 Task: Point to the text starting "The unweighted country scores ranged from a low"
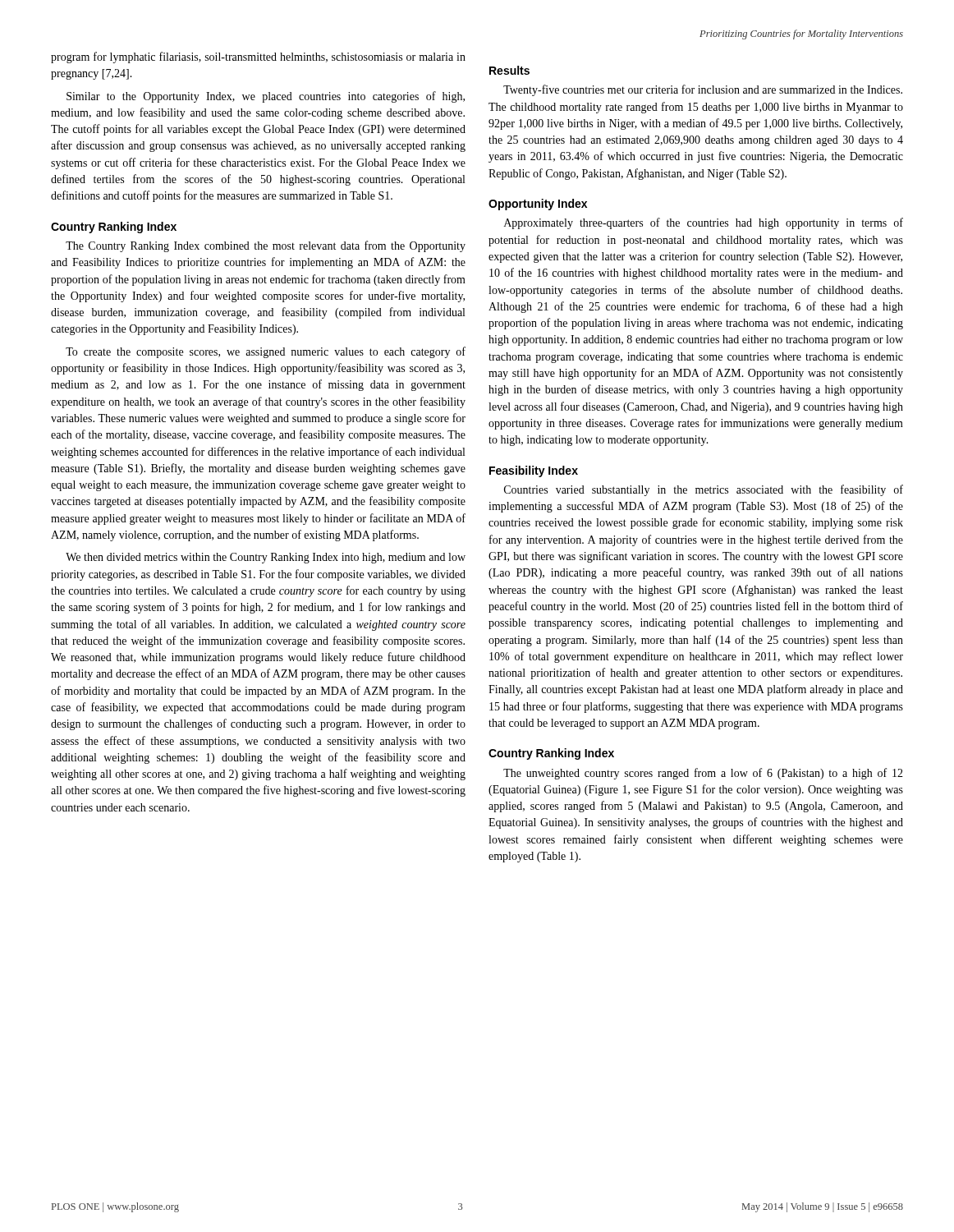[x=696, y=815]
